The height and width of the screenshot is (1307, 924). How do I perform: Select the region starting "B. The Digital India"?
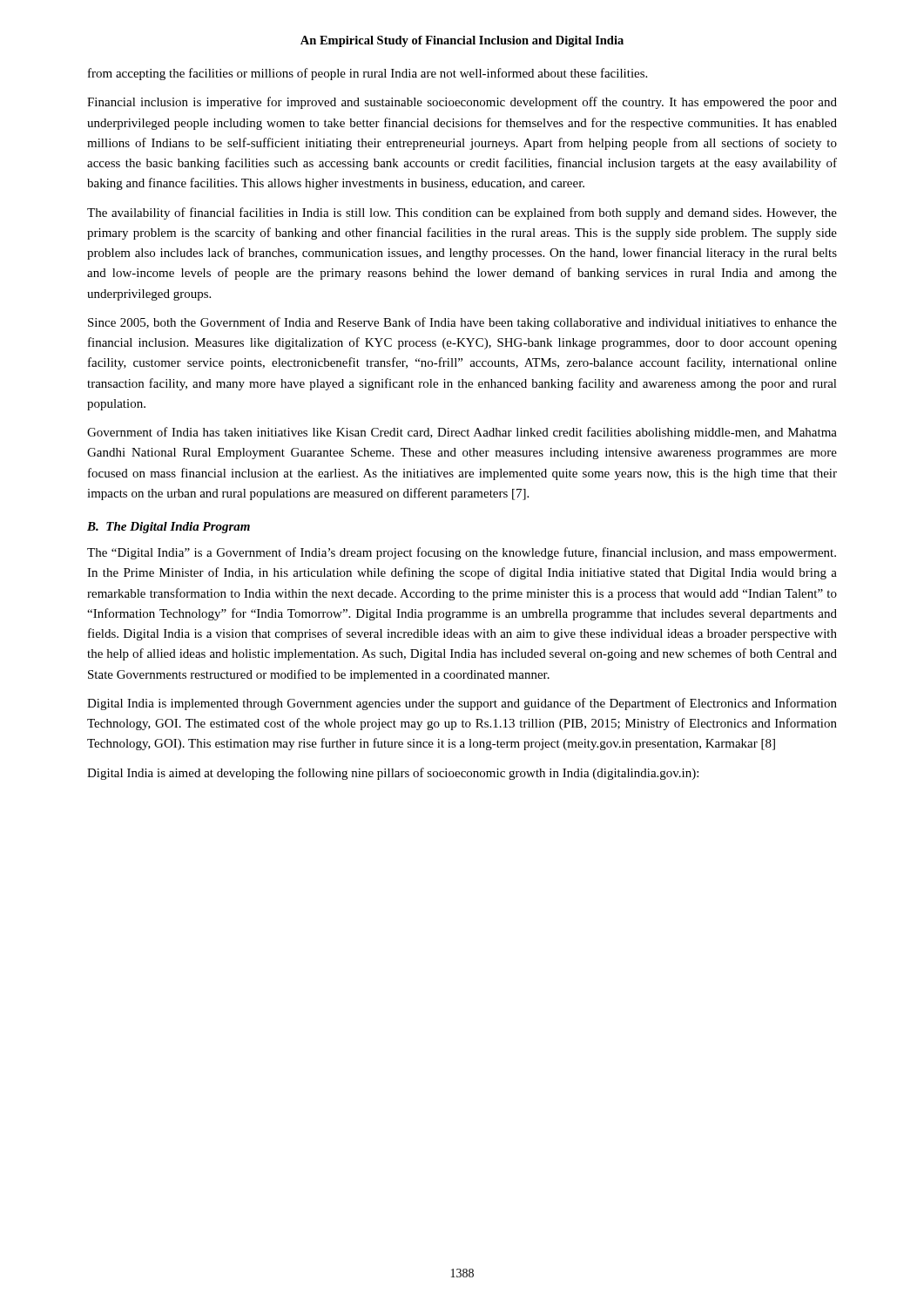[169, 526]
